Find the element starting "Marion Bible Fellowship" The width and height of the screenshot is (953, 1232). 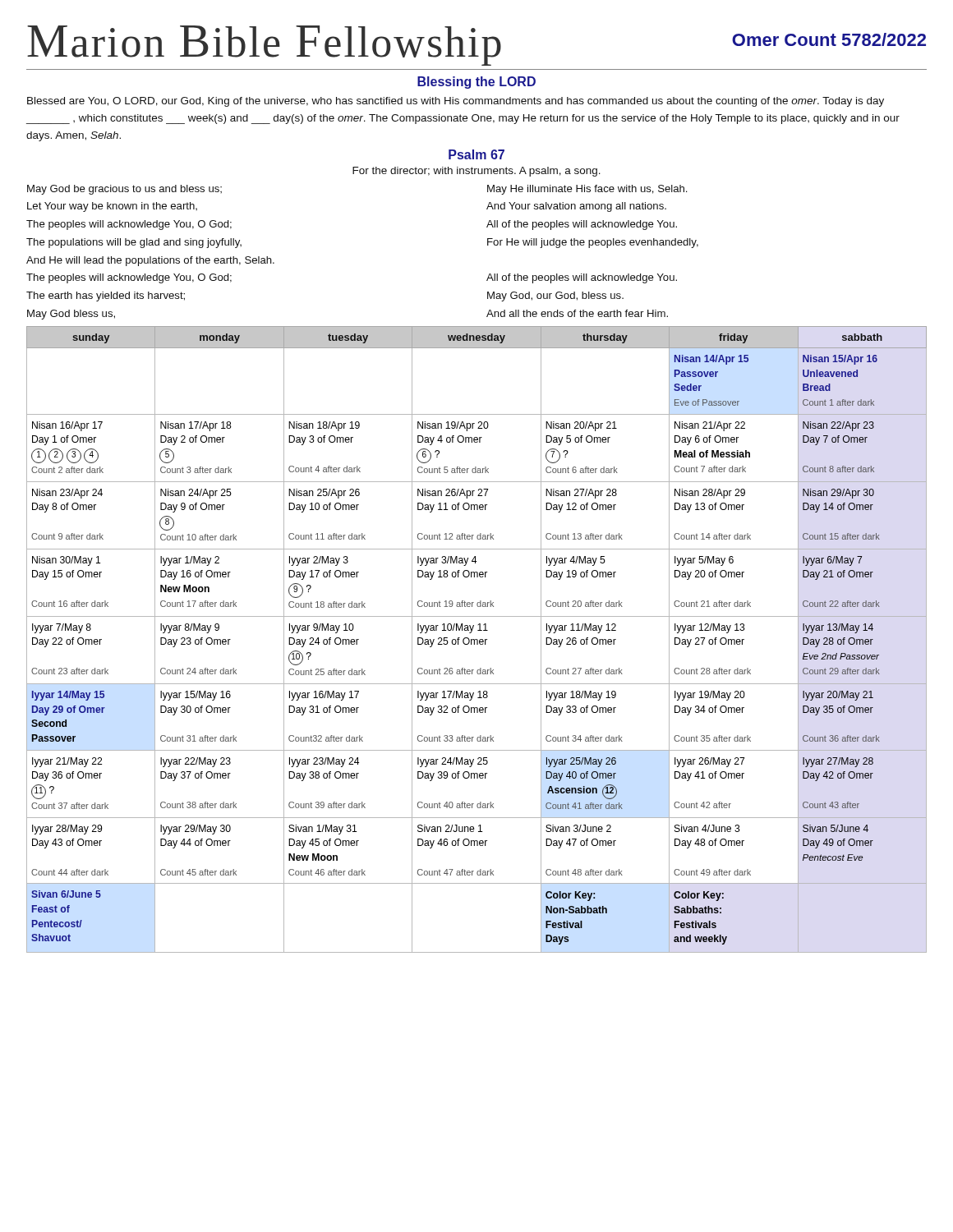click(265, 41)
